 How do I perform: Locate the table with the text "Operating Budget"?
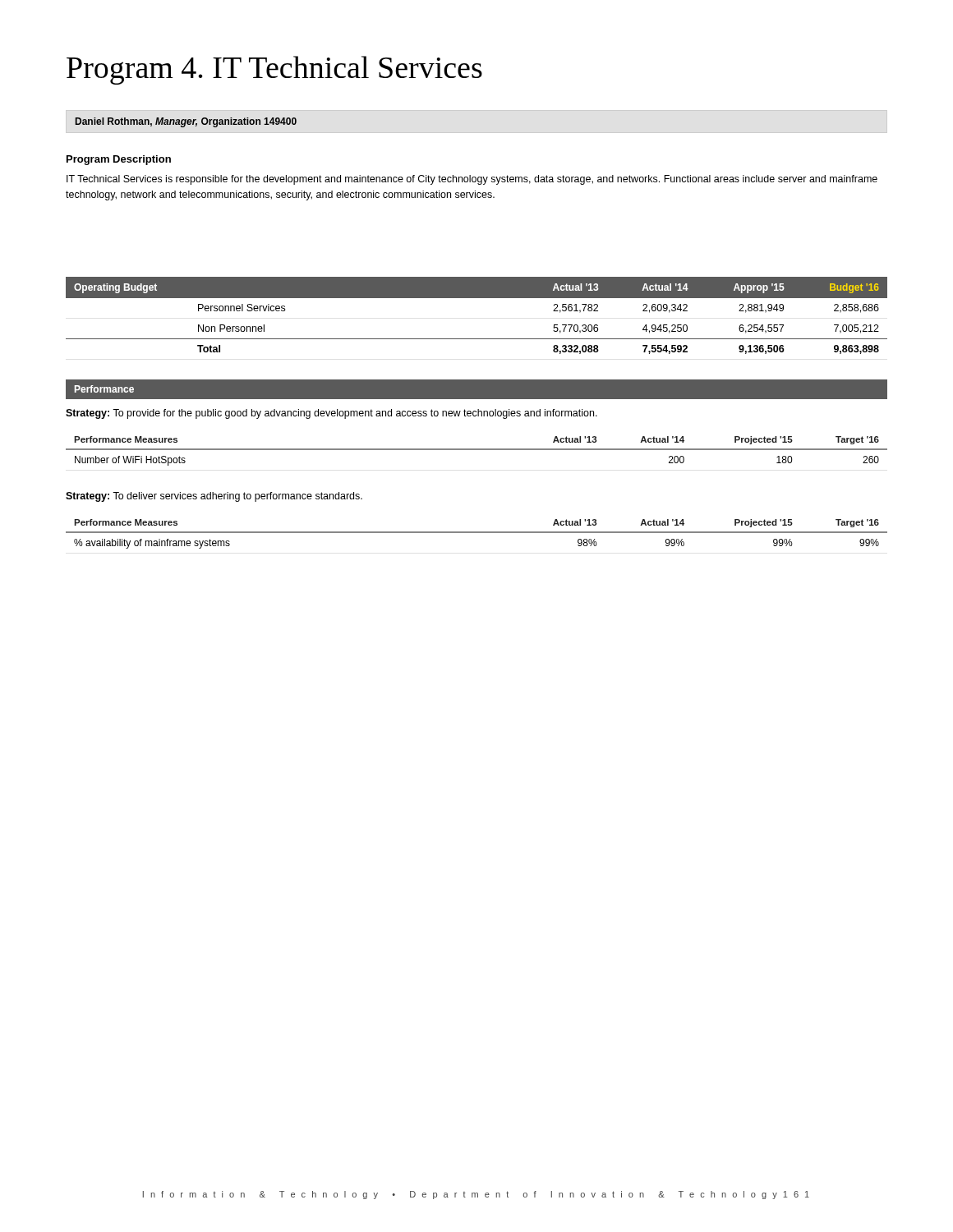click(476, 318)
